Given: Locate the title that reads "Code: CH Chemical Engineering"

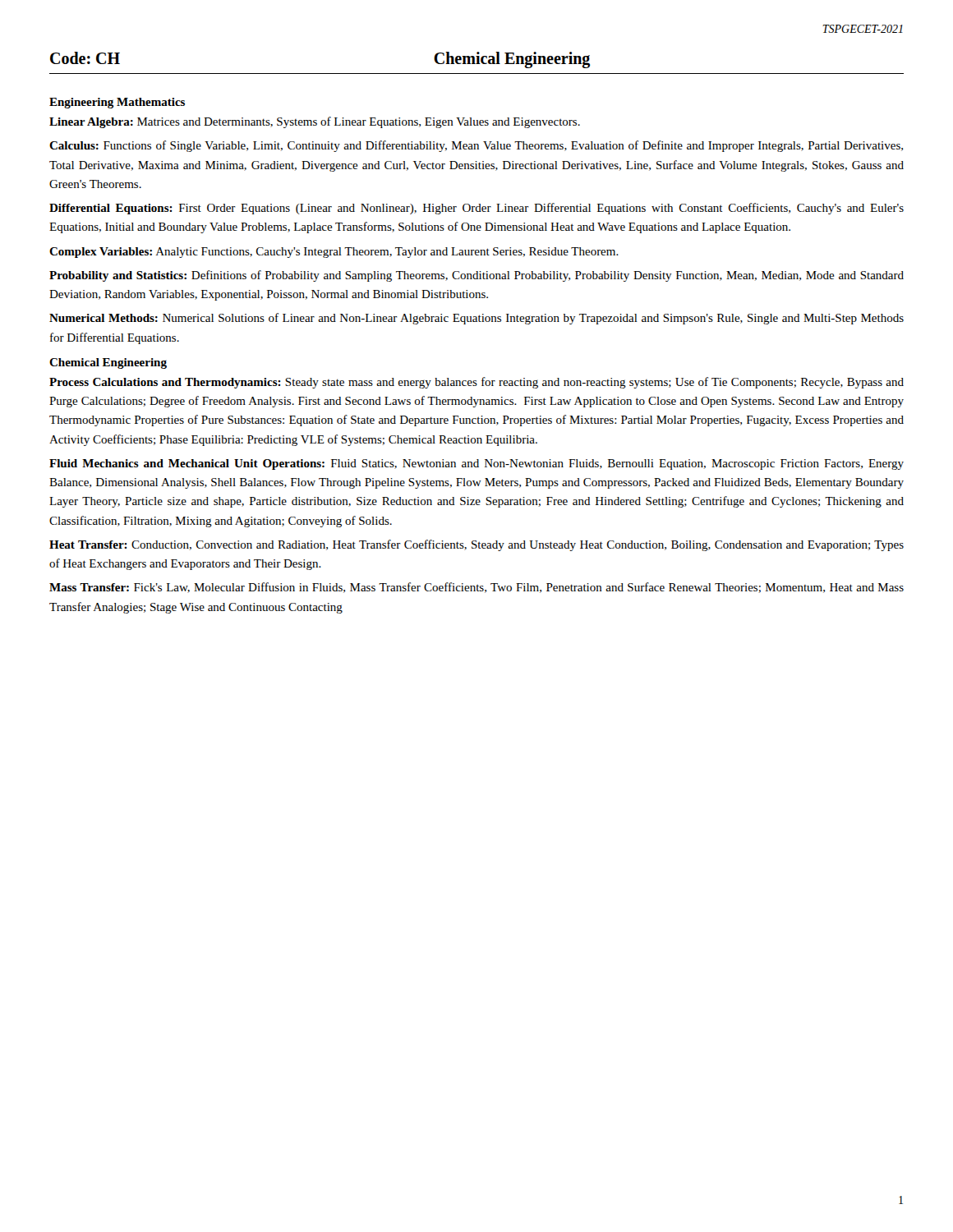Looking at the screenshot, I should [476, 59].
